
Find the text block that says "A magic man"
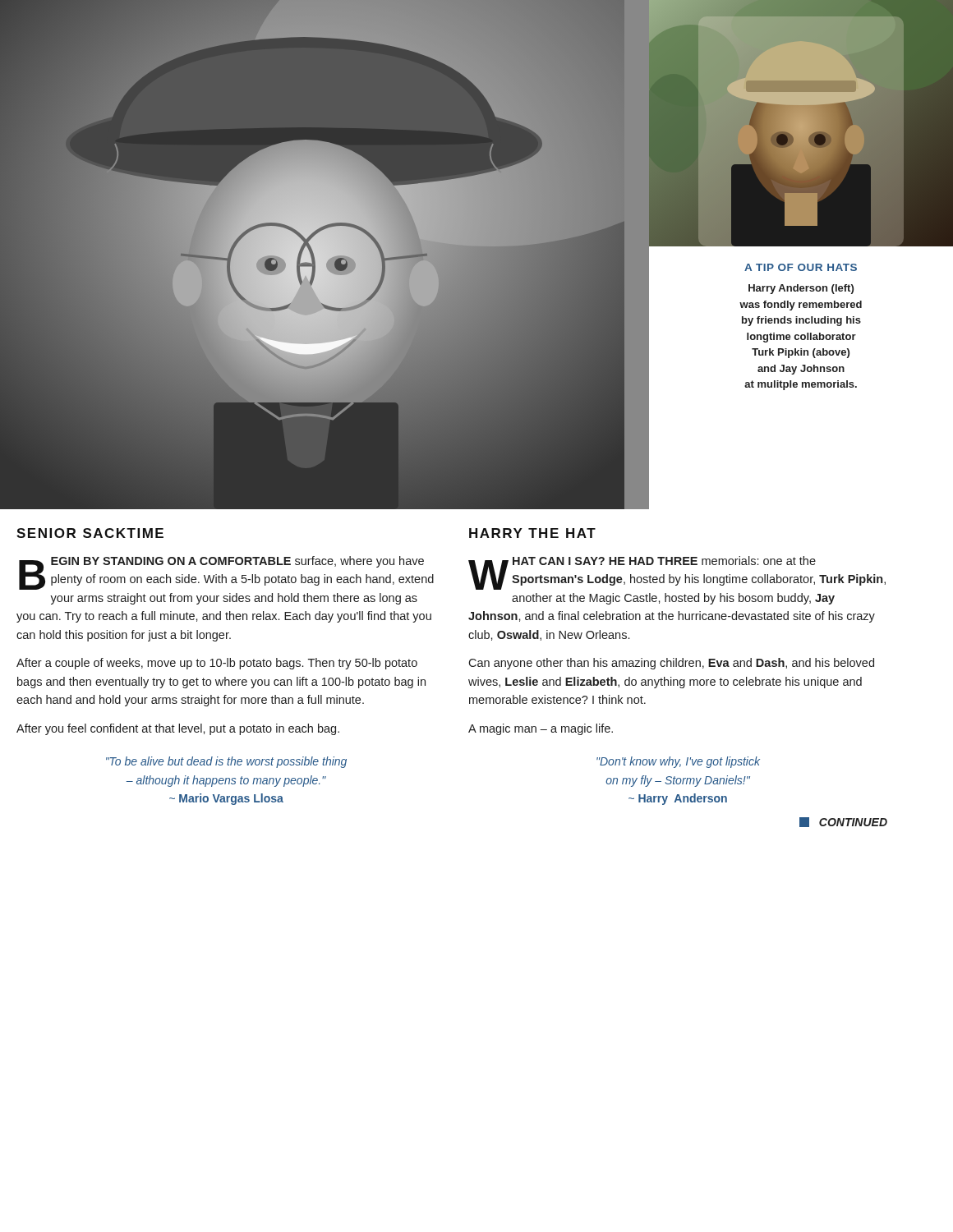coord(541,728)
